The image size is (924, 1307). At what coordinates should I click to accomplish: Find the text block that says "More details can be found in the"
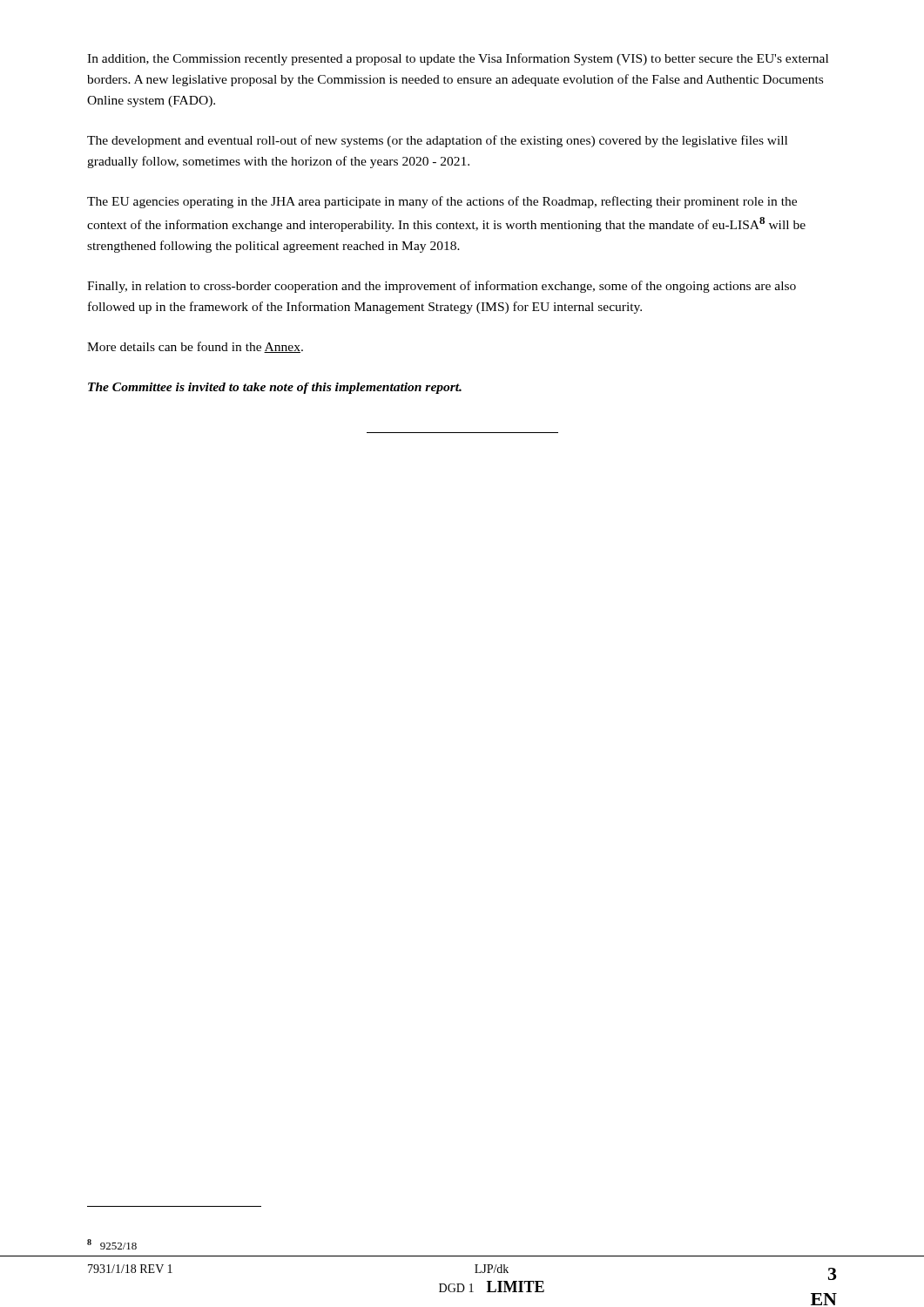[195, 347]
